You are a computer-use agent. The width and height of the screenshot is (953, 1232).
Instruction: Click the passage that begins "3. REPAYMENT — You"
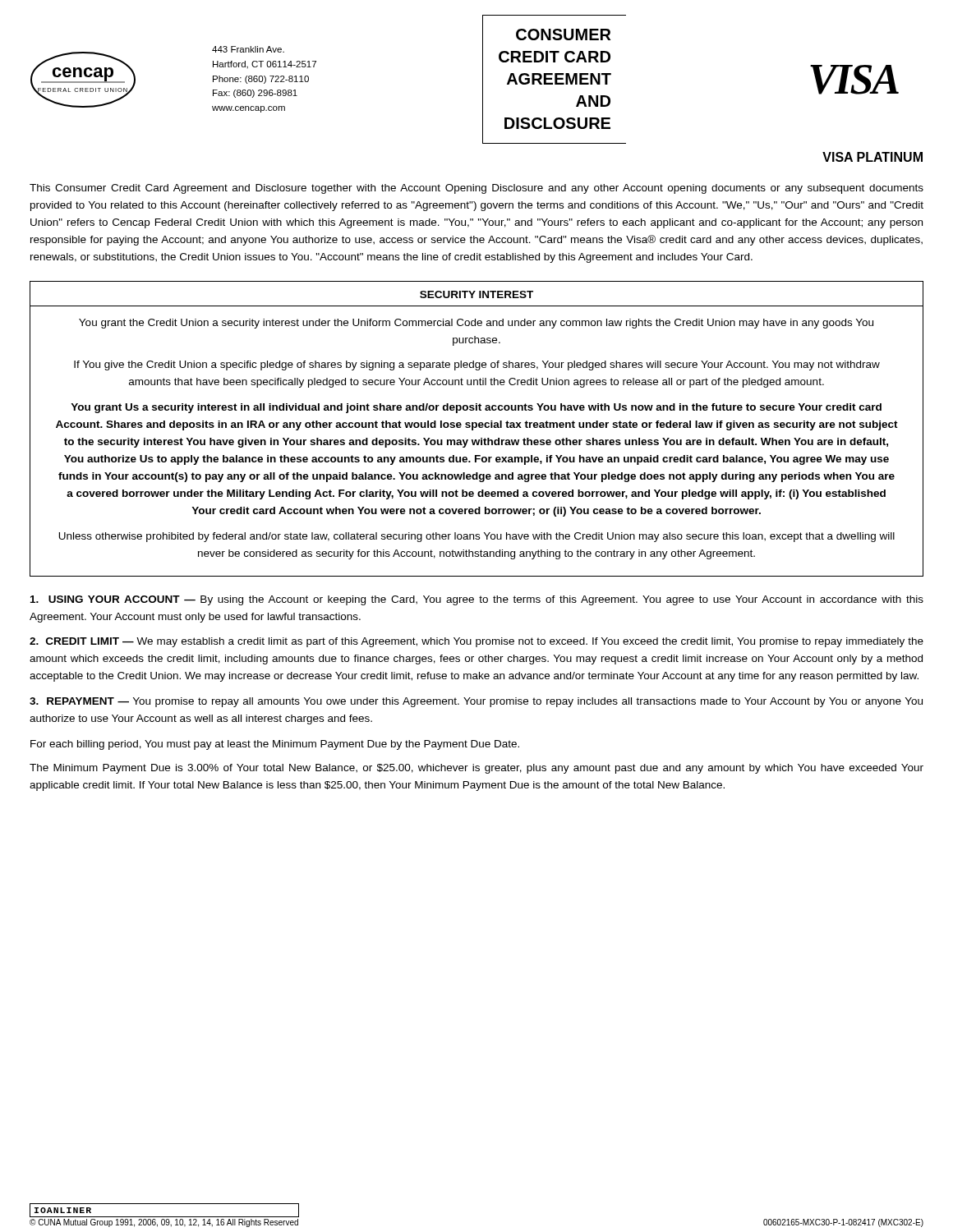click(476, 710)
